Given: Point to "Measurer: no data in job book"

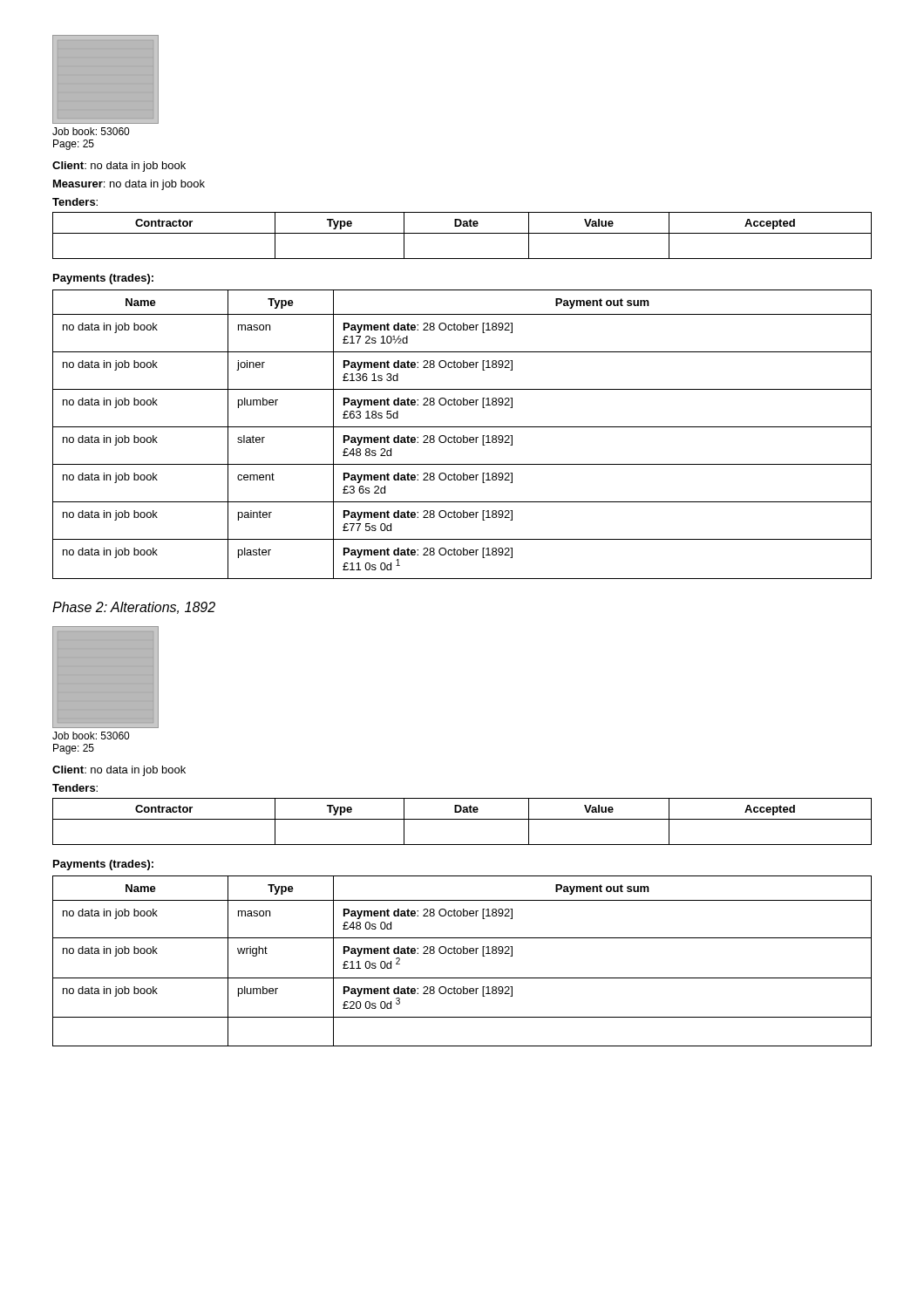Looking at the screenshot, I should point(129,184).
